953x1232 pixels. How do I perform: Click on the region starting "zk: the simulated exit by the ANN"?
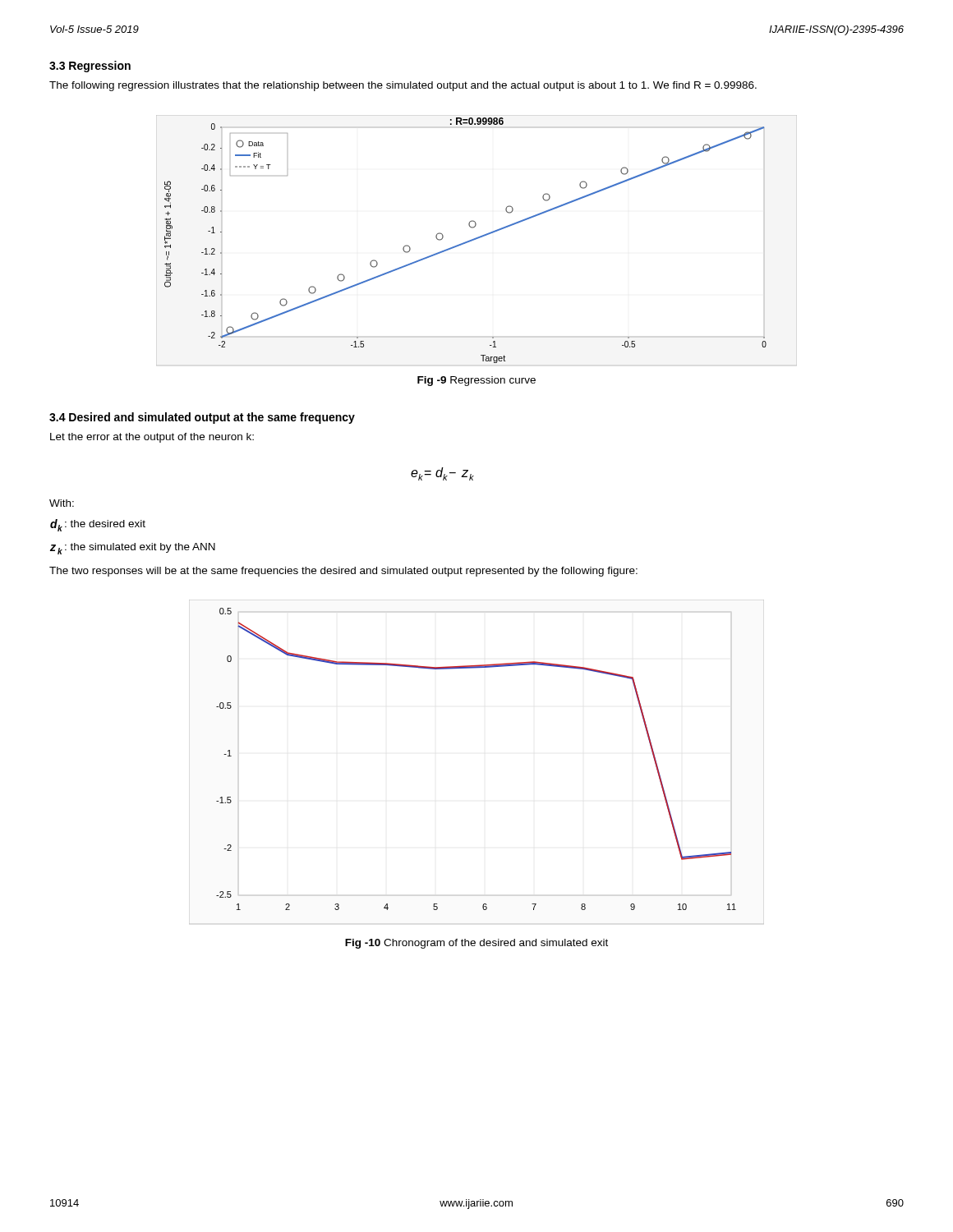tap(133, 547)
